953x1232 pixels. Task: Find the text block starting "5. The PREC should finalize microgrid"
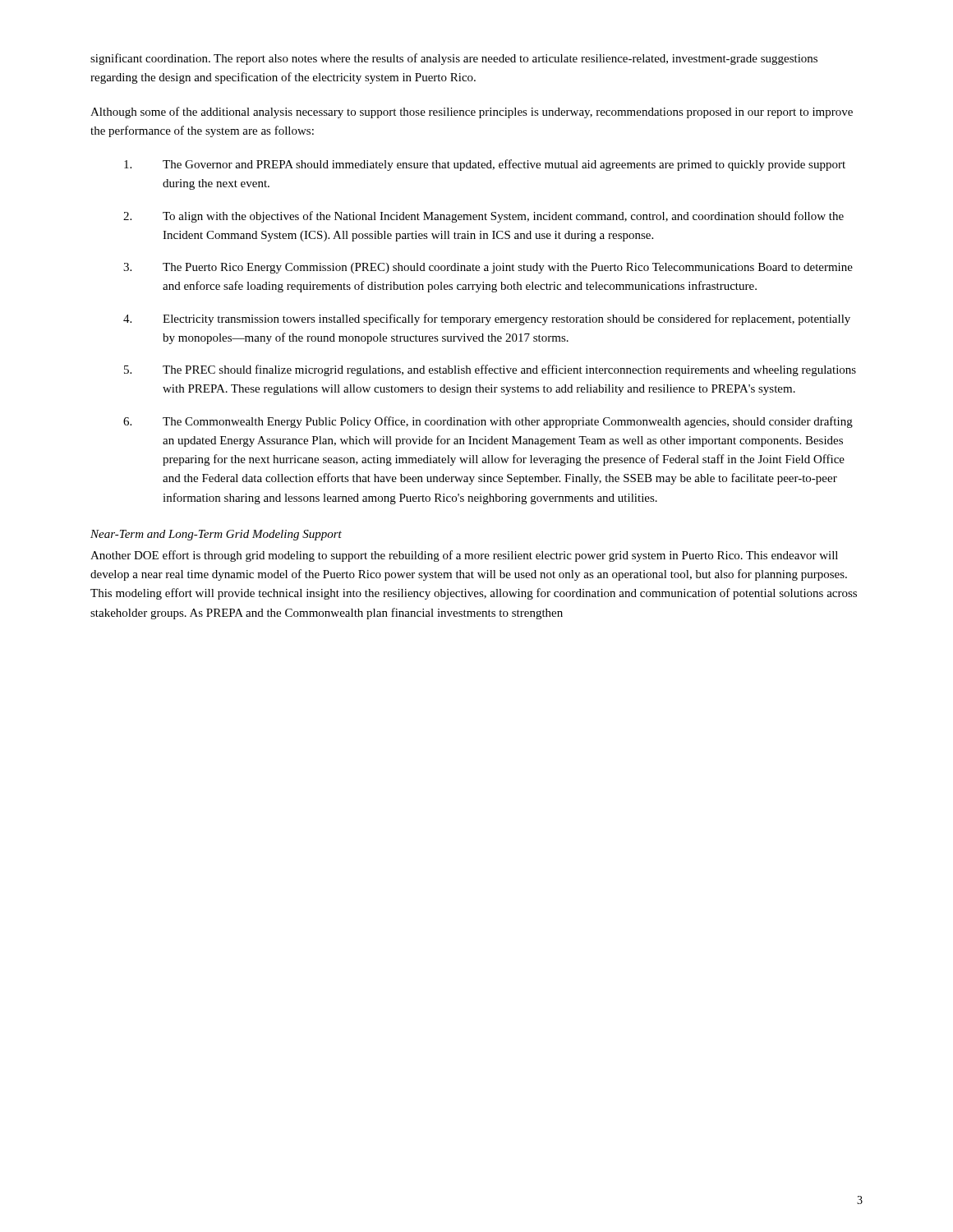(489, 380)
